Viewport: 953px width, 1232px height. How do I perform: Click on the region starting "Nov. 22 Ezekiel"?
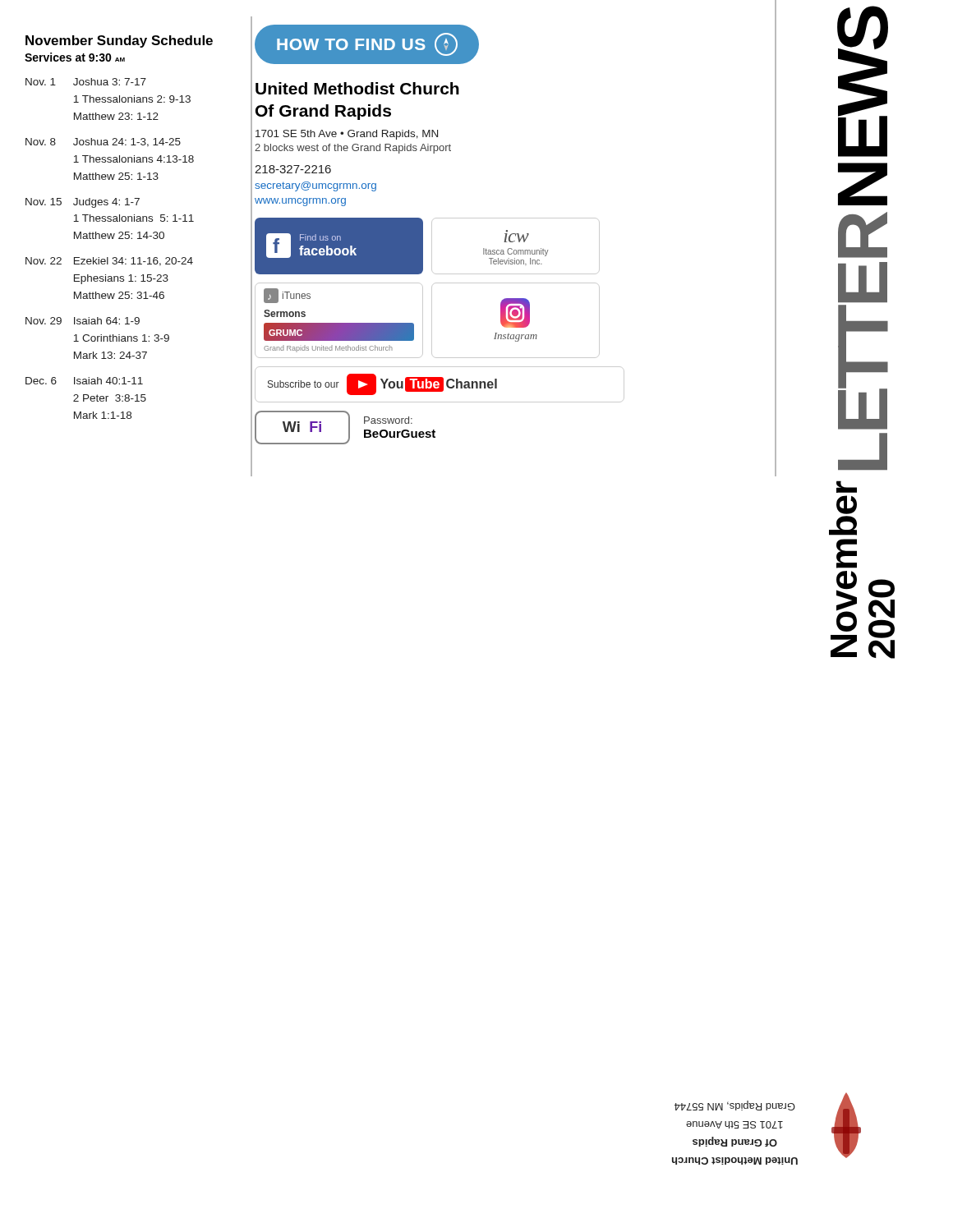(109, 279)
